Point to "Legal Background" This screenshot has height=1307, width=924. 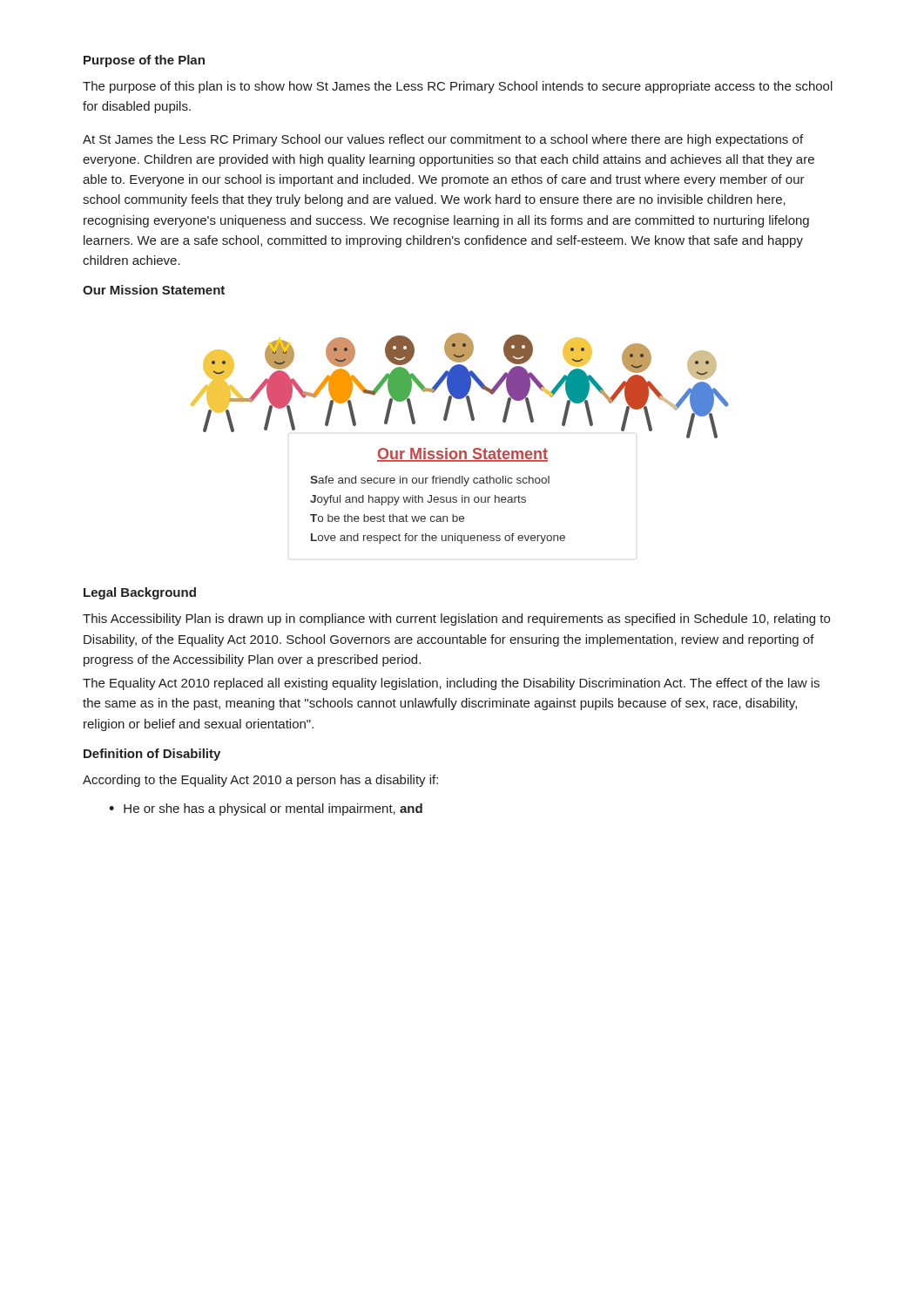tap(140, 592)
